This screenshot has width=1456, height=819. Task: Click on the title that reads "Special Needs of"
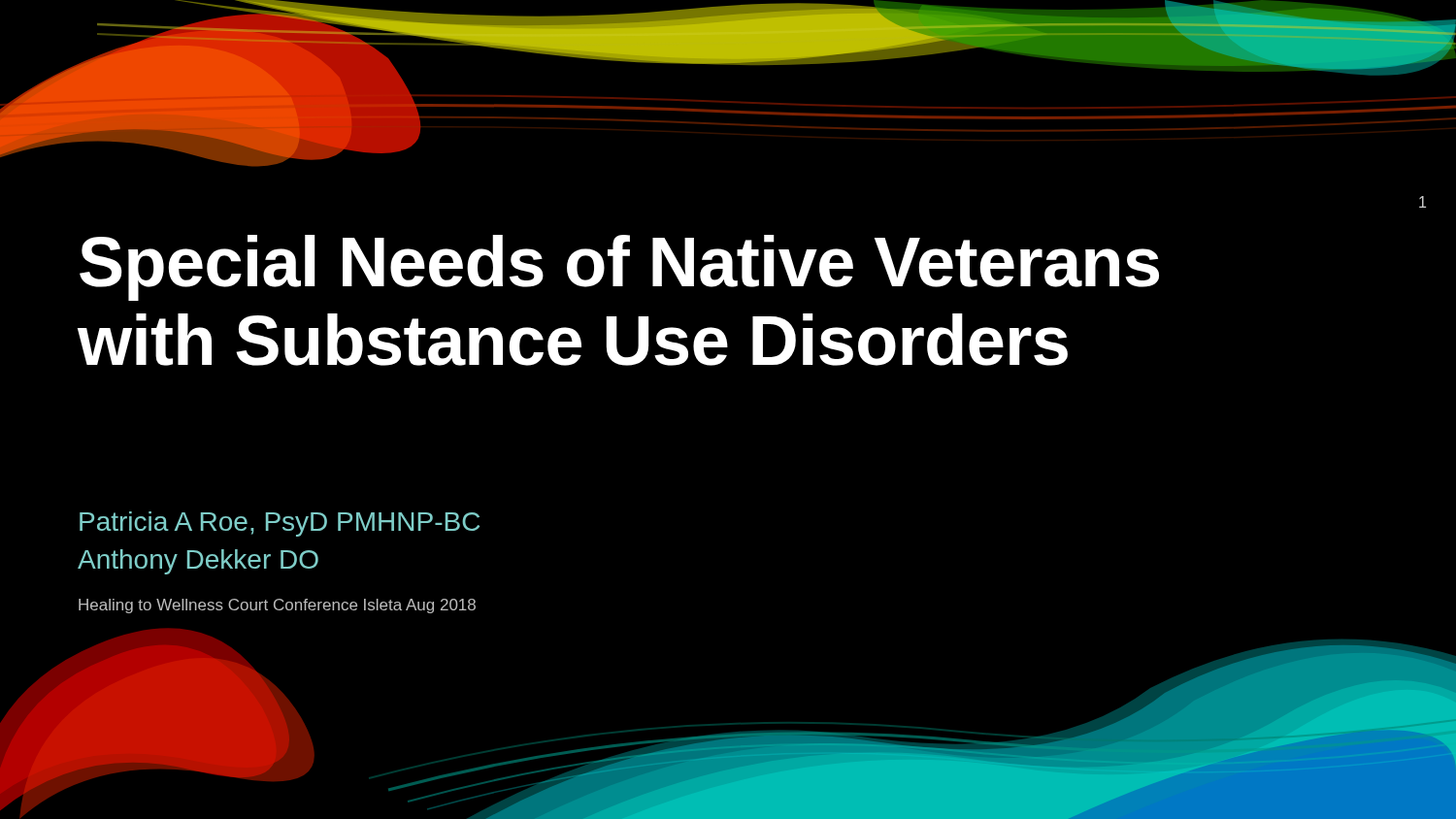[x=620, y=301]
